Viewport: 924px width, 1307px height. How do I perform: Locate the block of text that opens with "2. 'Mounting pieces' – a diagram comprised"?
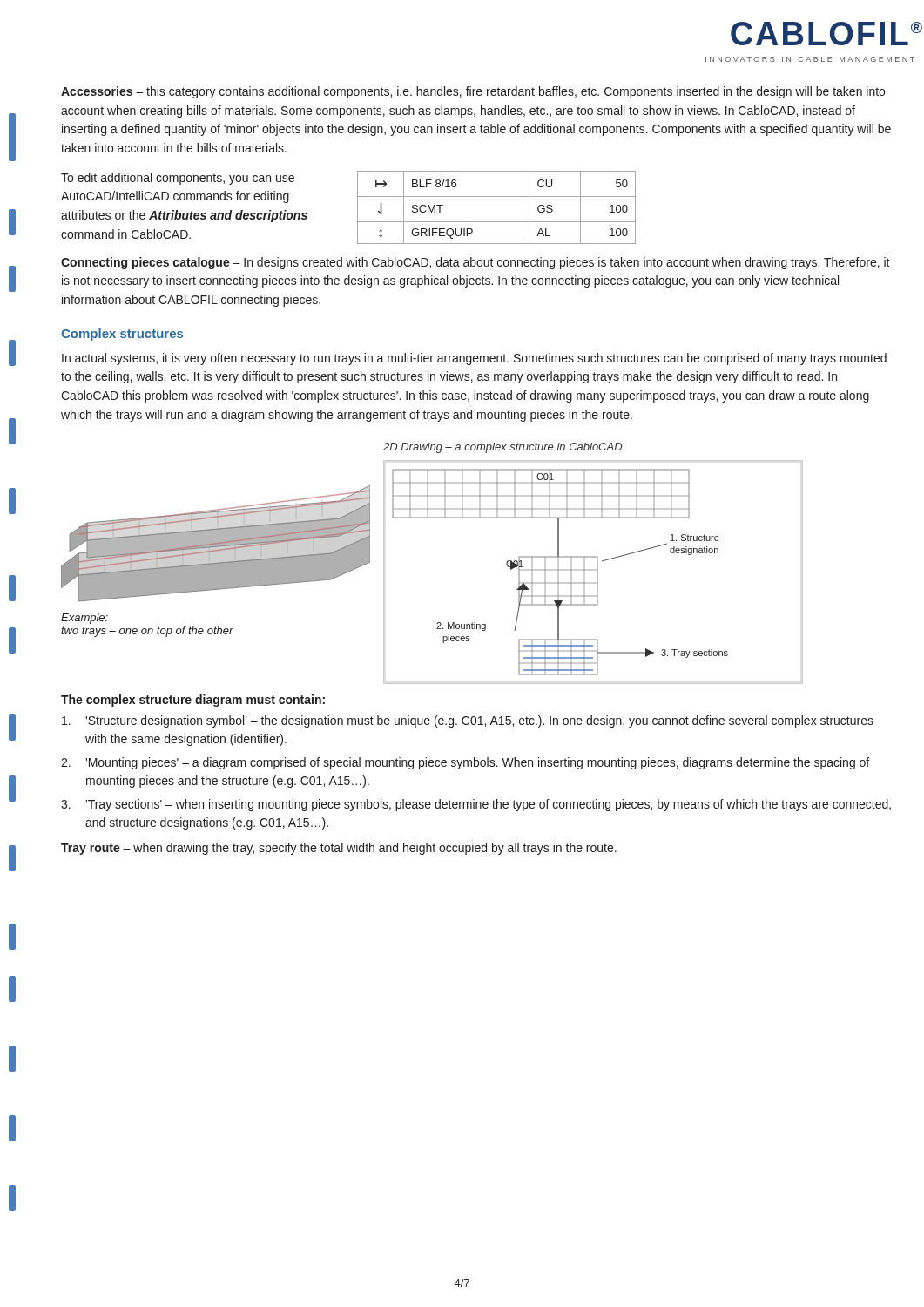pos(479,772)
